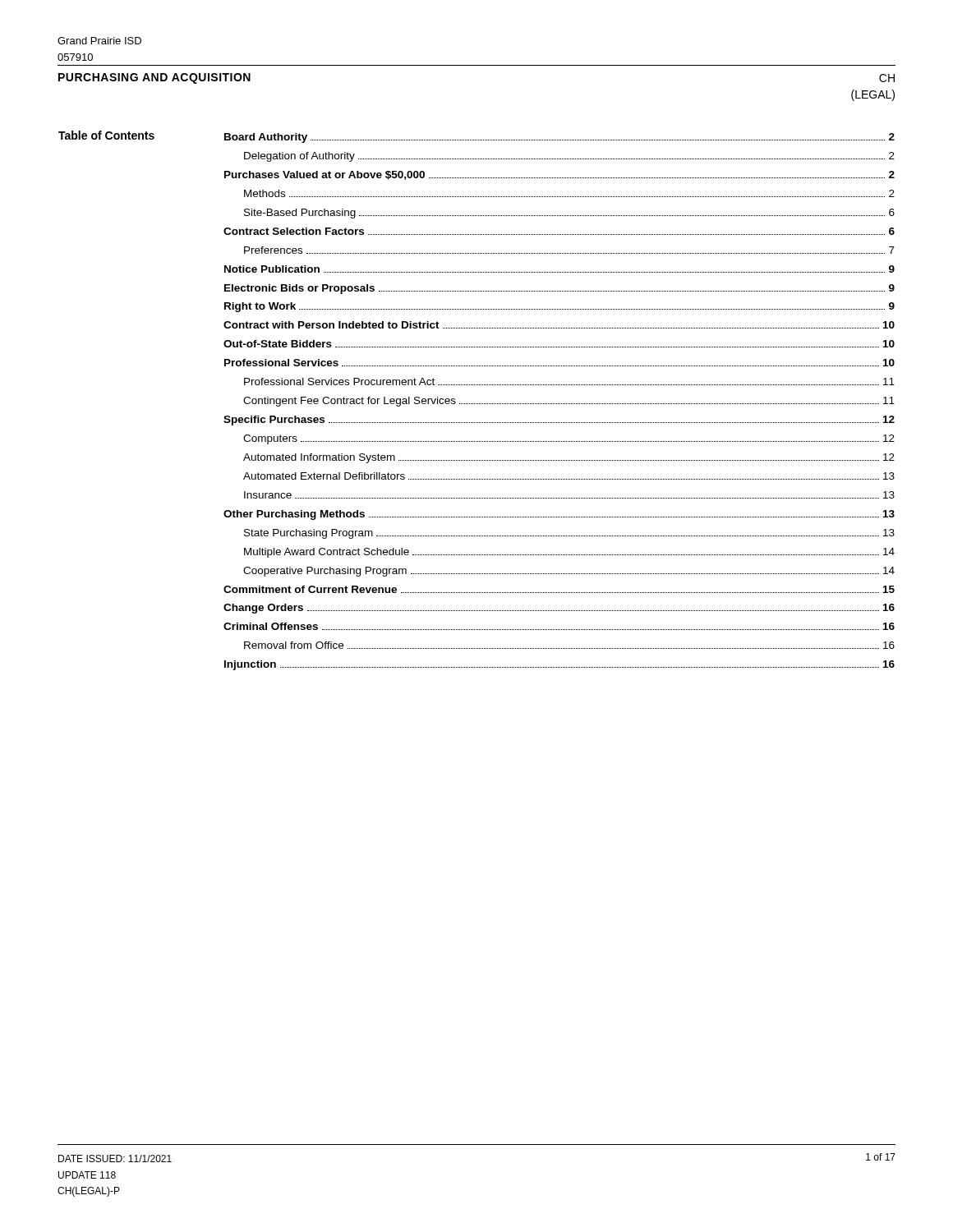This screenshot has height=1232, width=953.
Task: Click on the list item containing "Professional Services 10"
Action: [559, 364]
